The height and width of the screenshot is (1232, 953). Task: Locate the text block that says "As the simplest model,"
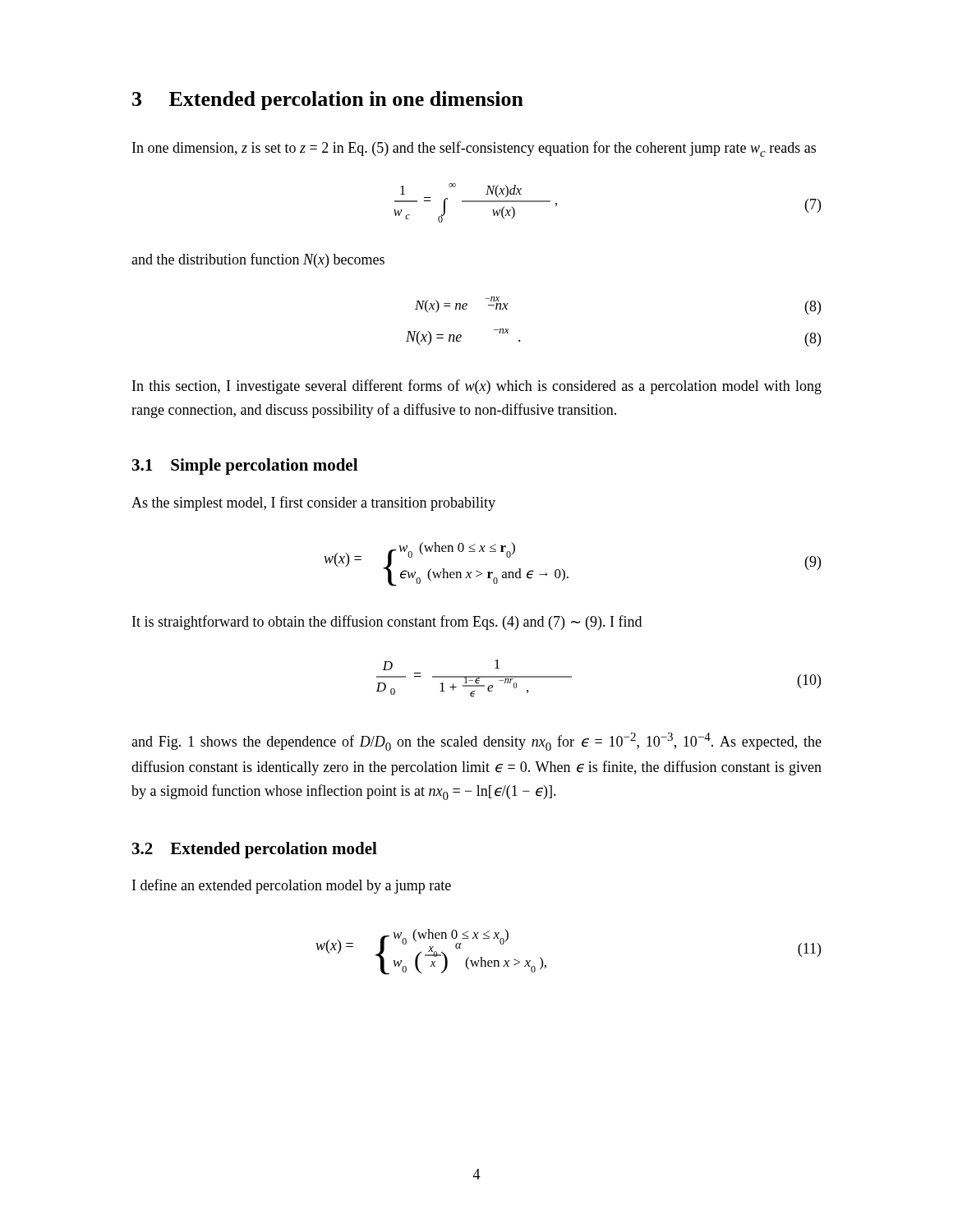[x=313, y=502]
